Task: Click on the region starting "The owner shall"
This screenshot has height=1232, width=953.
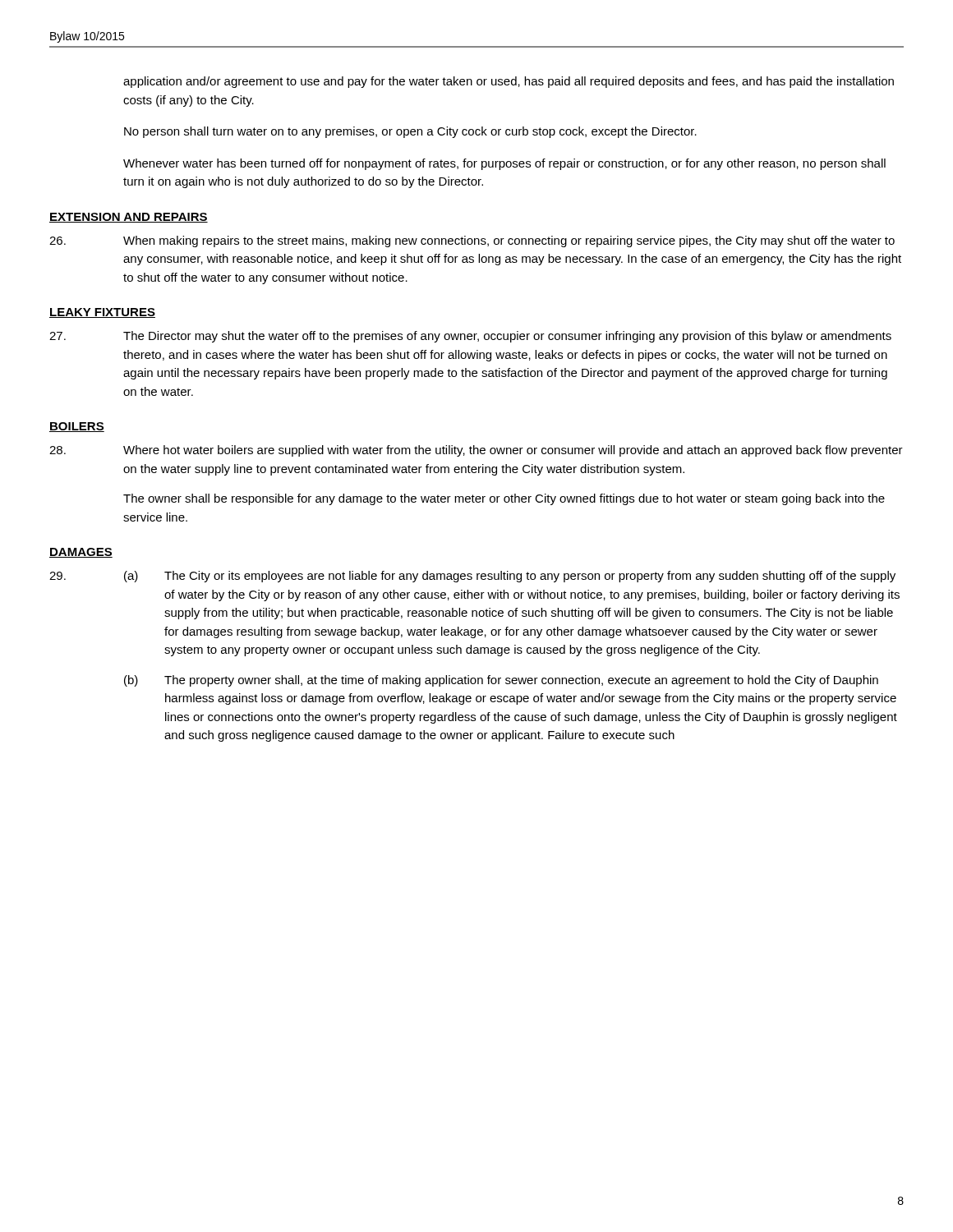Action: point(504,507)
